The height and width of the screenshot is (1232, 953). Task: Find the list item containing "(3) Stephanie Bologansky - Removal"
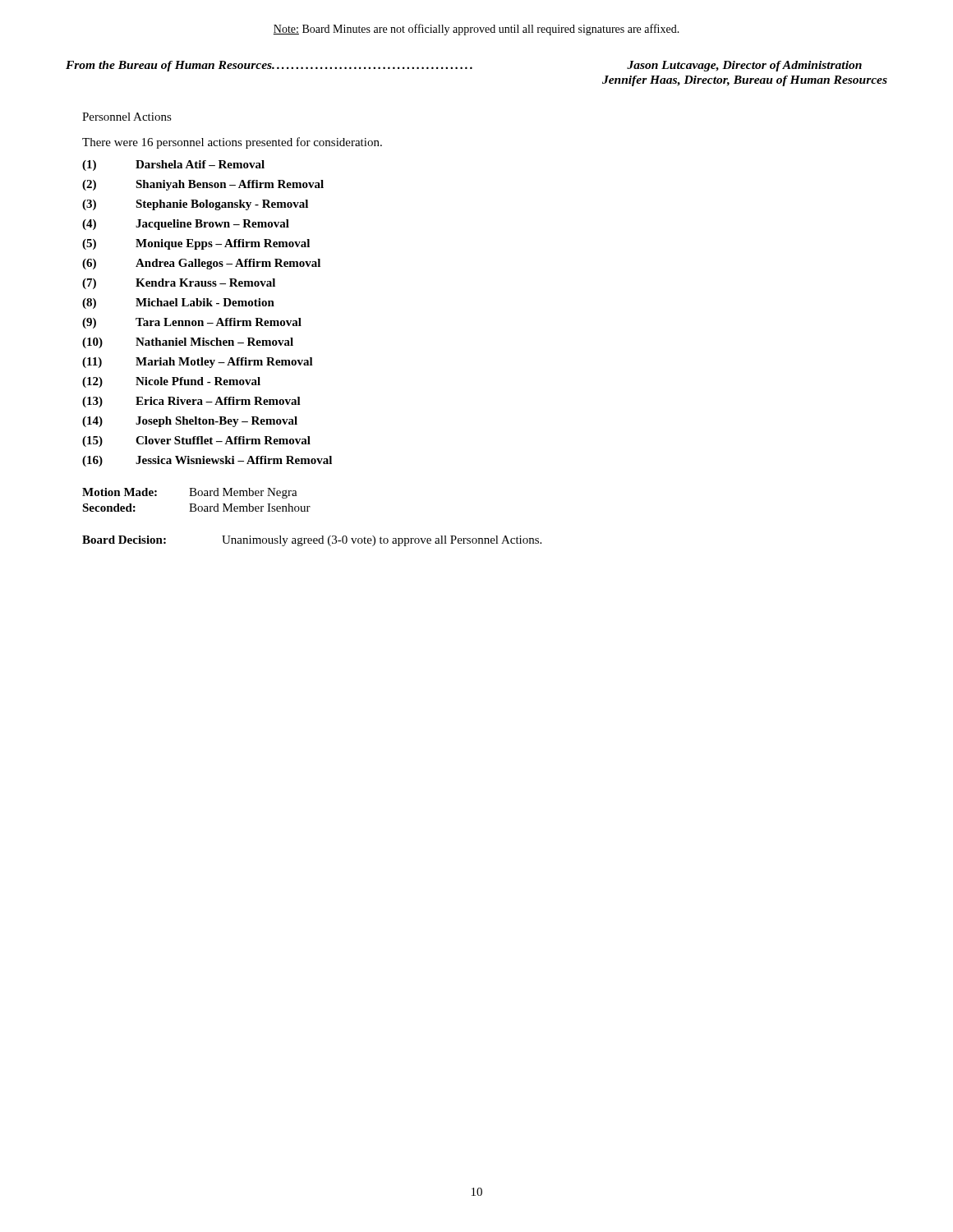195,204
